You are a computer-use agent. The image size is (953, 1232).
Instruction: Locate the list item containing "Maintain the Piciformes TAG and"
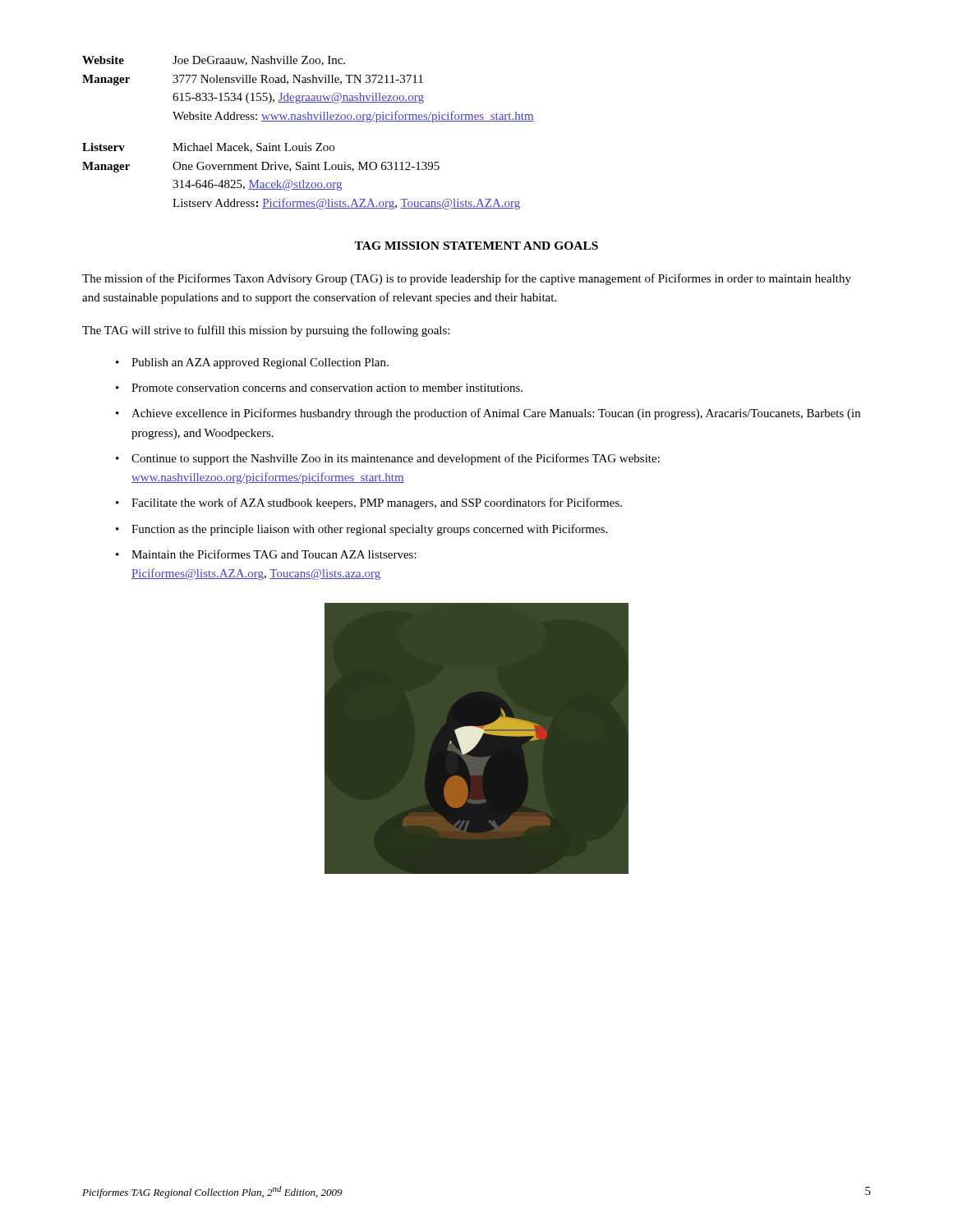274,564
